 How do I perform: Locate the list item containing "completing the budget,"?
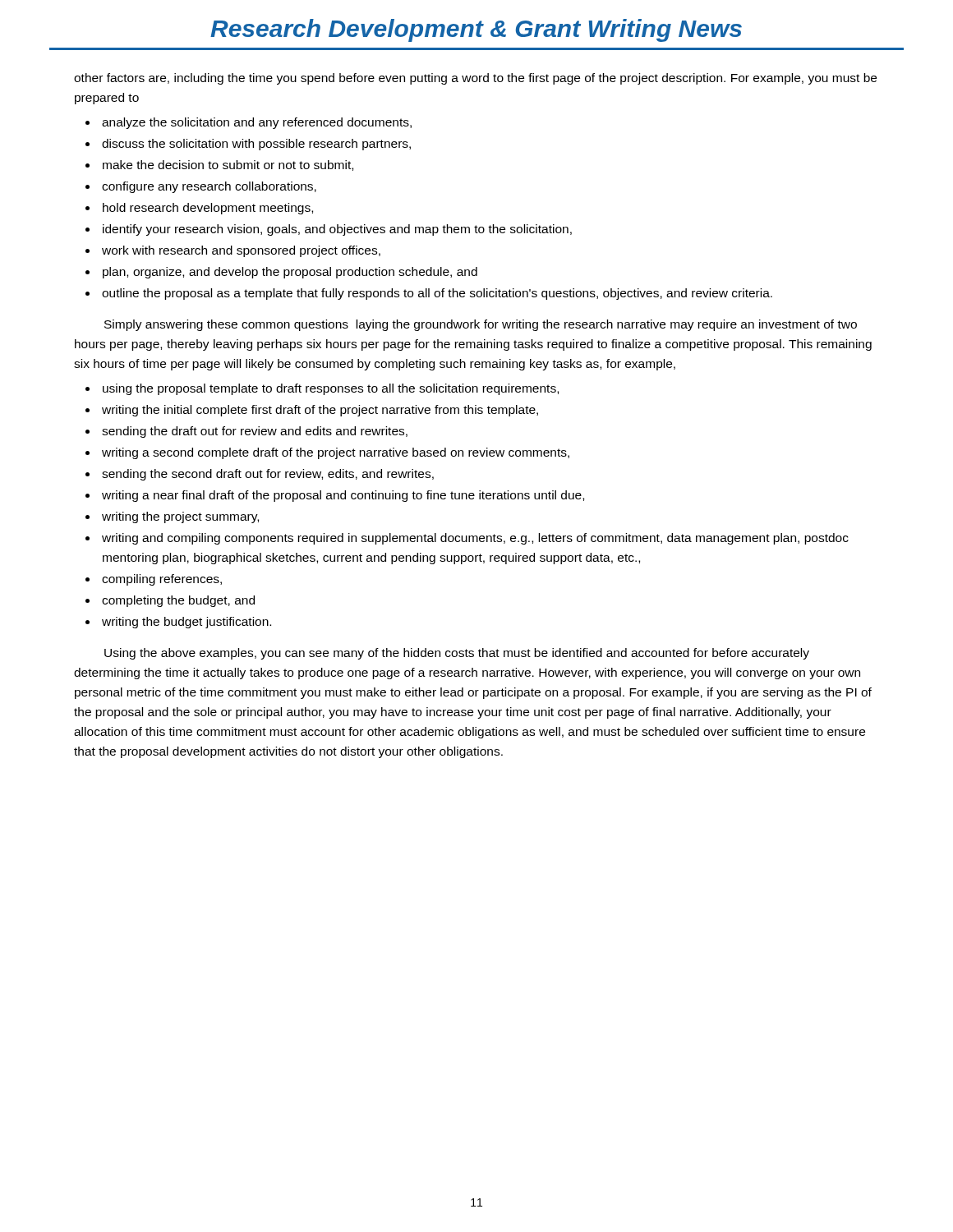pyautogui.click(x=179, y=600)
